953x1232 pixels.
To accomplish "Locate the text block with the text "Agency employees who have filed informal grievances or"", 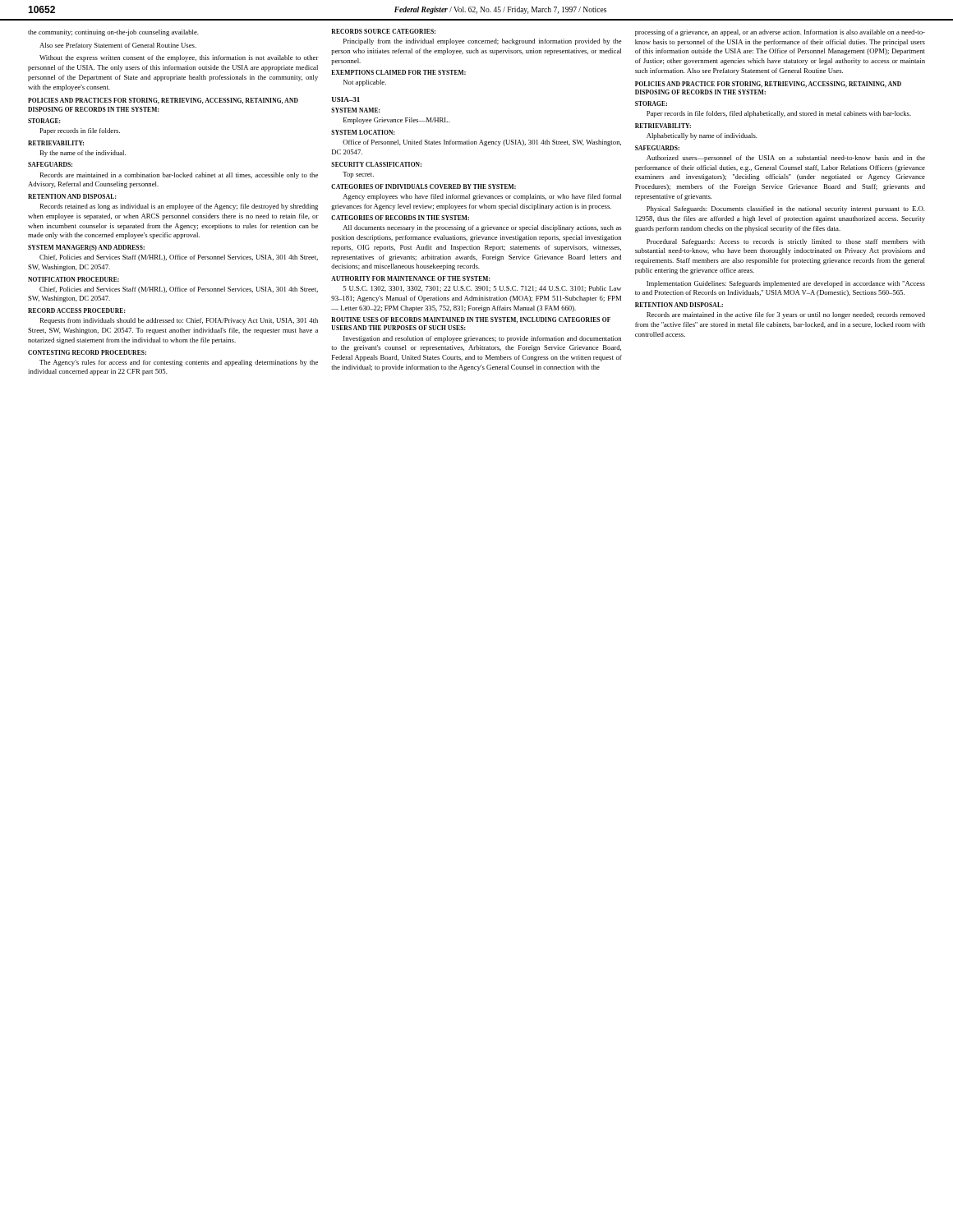I will pos(476,202).
